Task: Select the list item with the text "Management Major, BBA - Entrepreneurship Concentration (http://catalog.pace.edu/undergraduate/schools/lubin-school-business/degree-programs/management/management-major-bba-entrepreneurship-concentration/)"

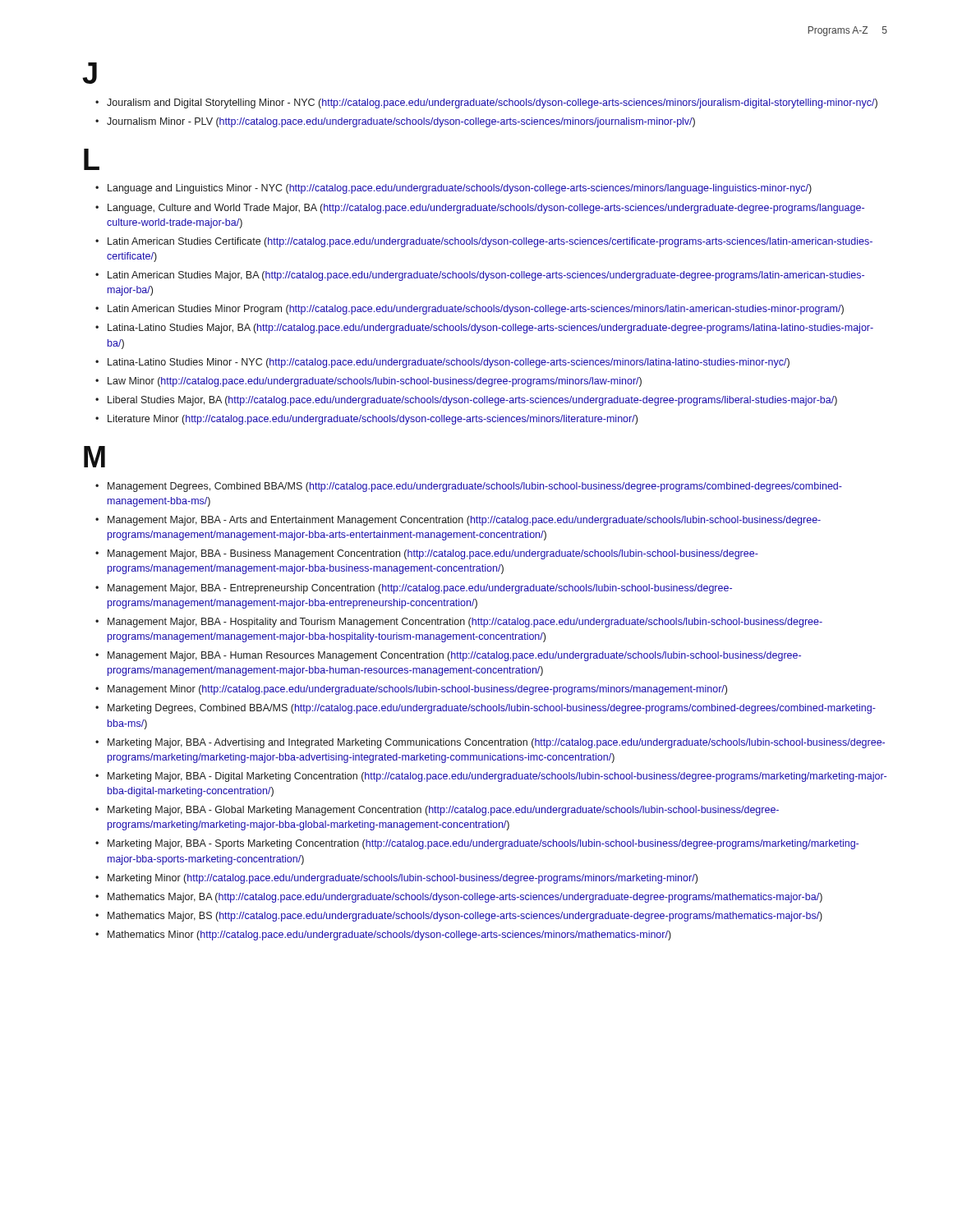Action: [420, 595]
